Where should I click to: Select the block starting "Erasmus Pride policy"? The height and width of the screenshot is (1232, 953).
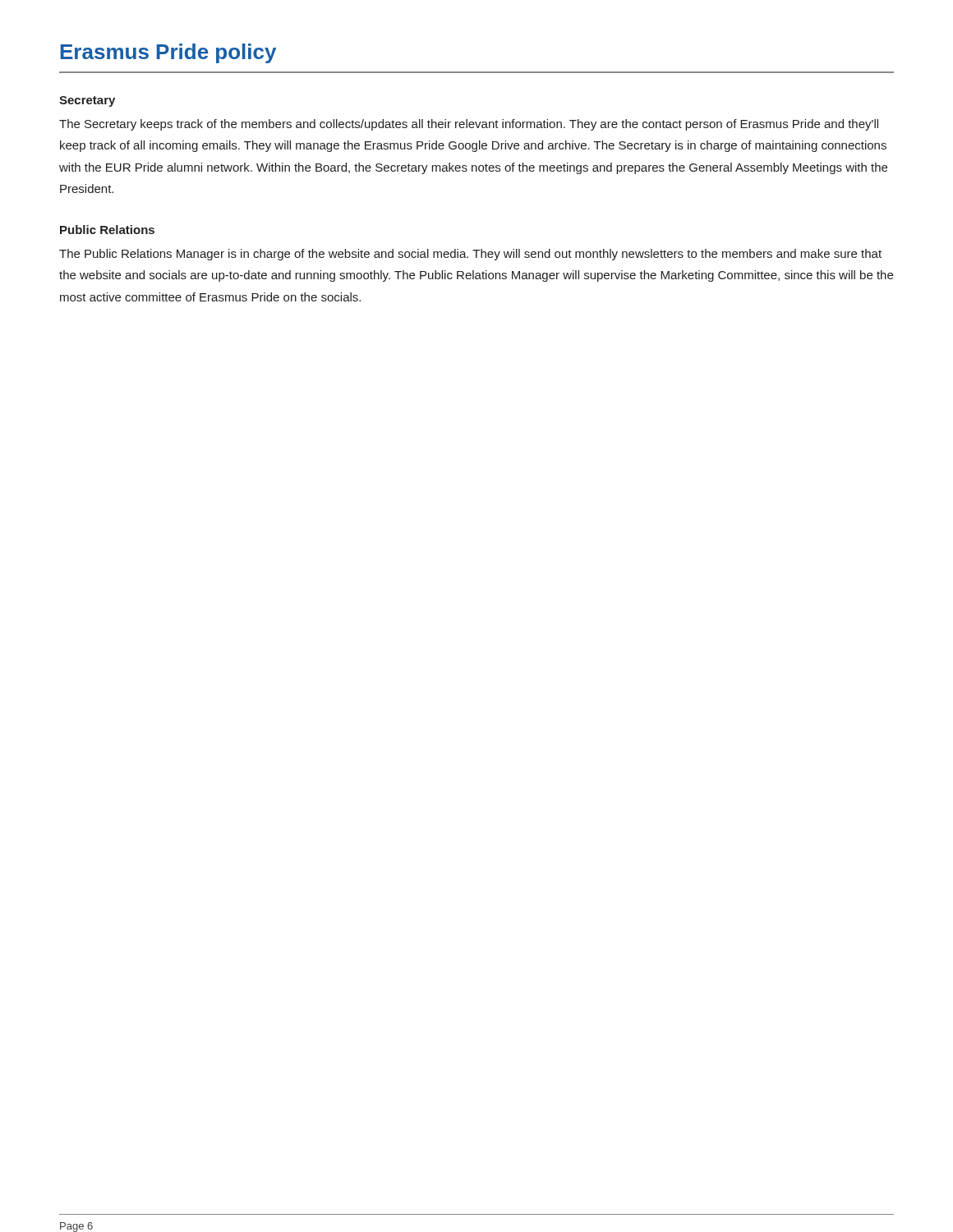168,52
